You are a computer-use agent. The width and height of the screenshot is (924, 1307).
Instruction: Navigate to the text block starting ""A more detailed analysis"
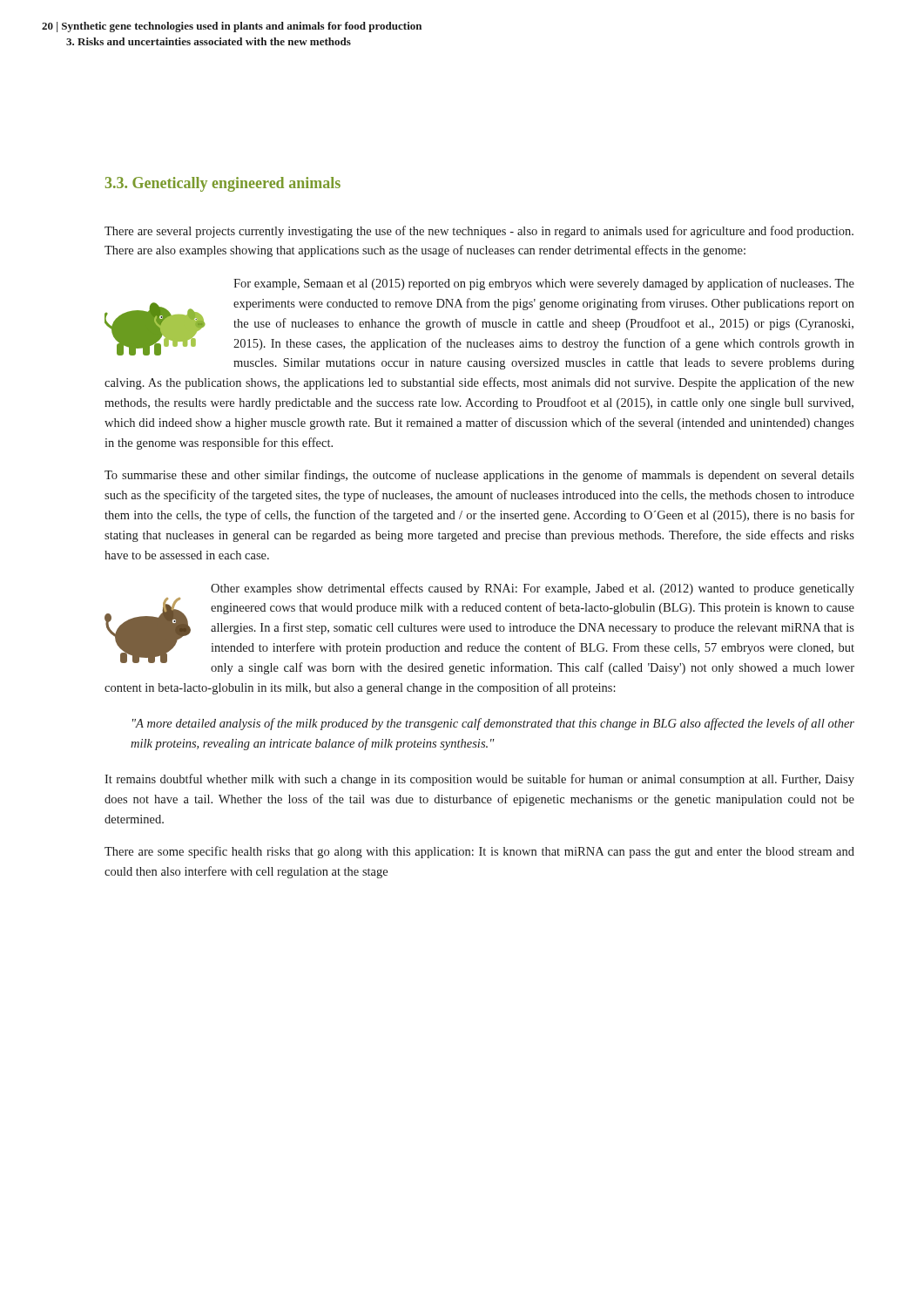(x=492, y=734)
